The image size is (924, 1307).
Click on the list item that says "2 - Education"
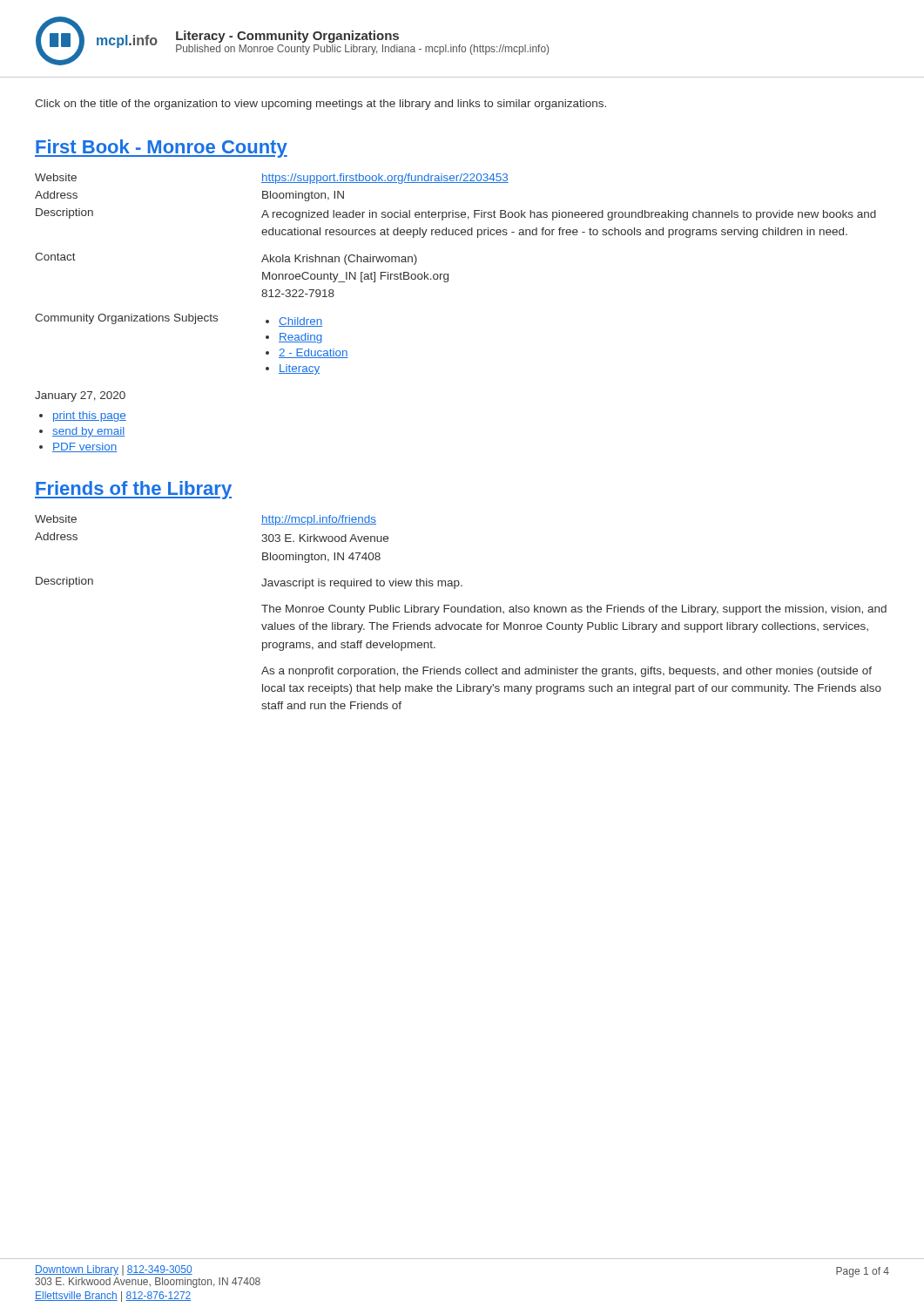pos(313,353)
